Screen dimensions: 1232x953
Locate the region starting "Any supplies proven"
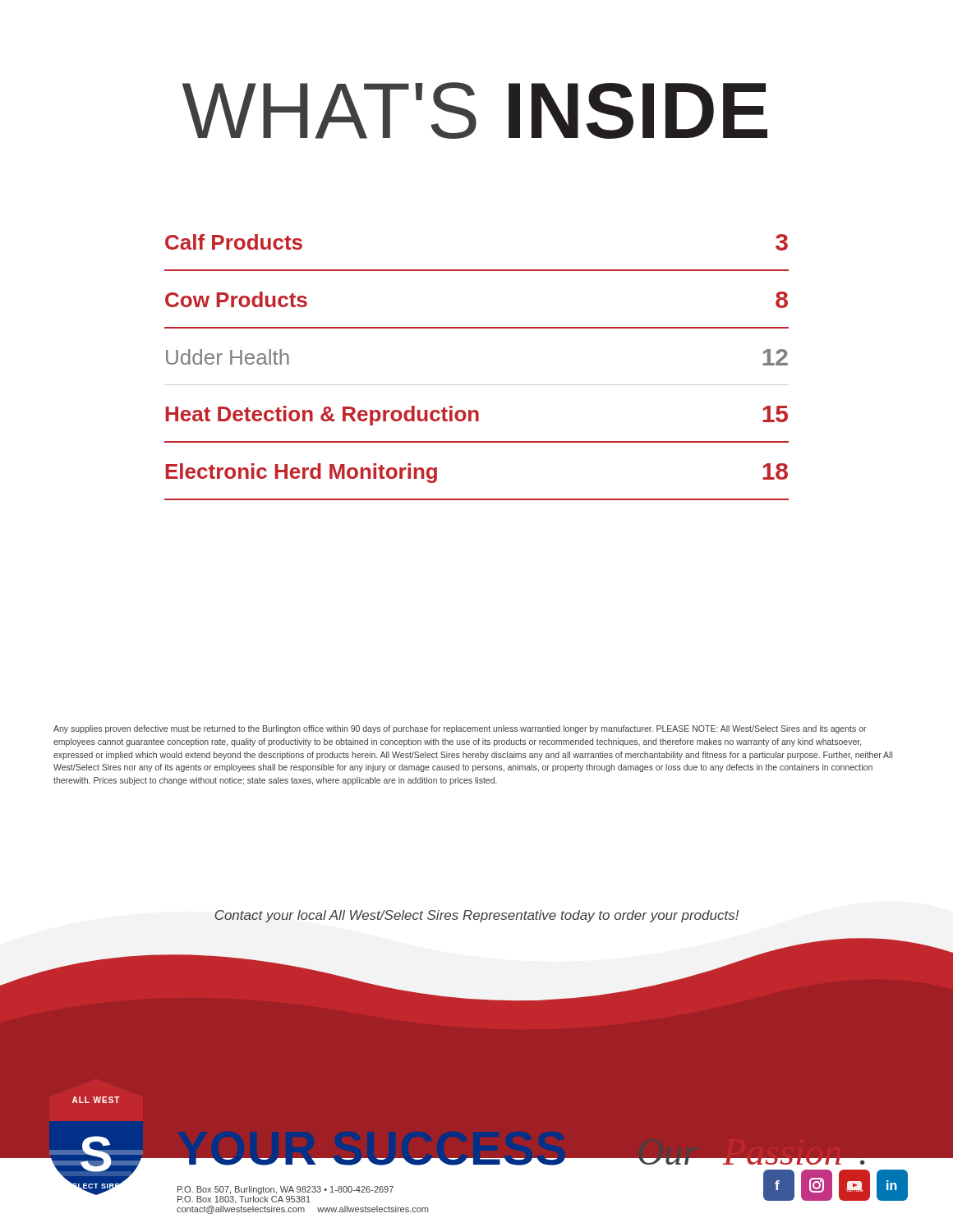coord(473,754)
